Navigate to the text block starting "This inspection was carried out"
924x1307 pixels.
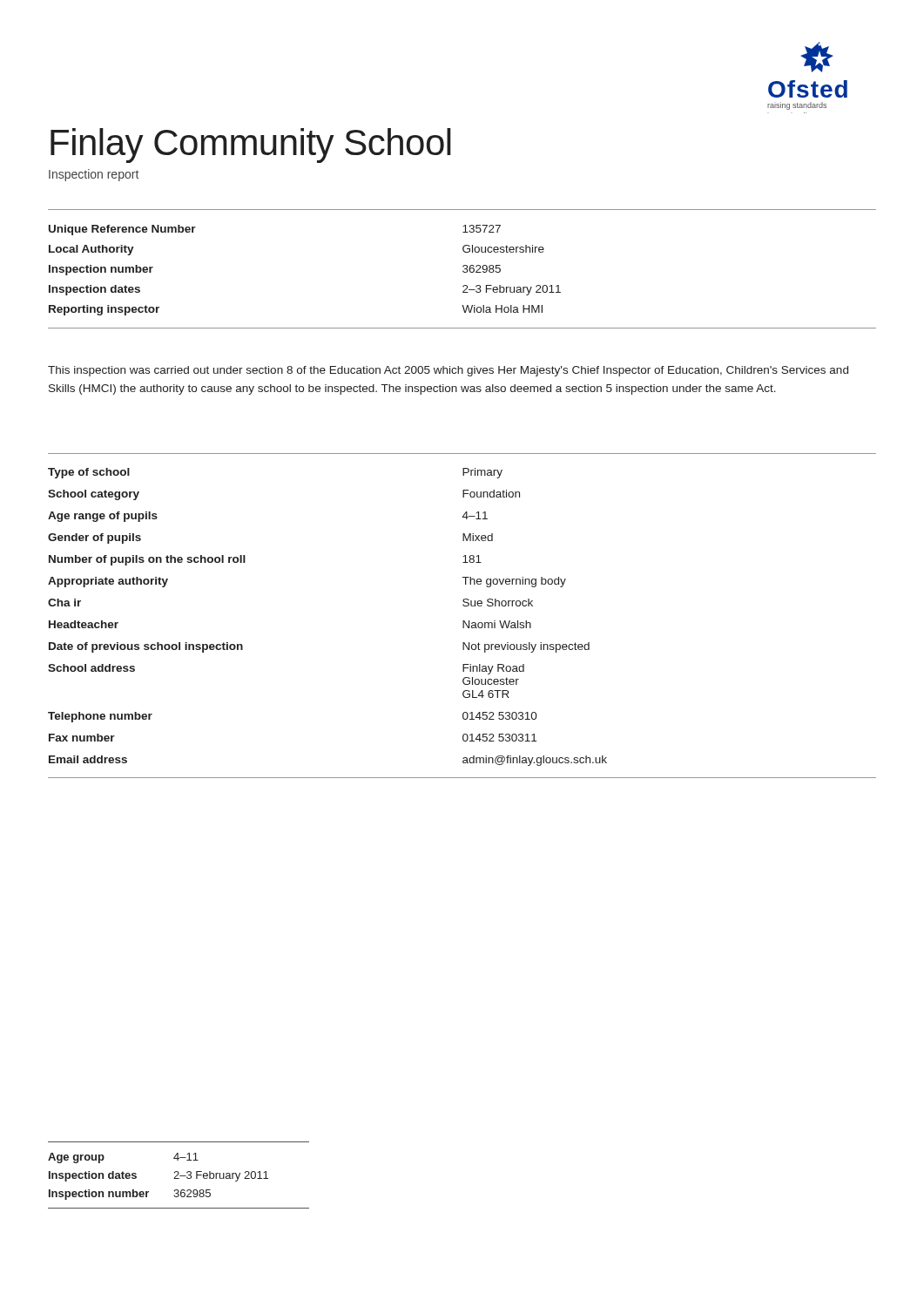(448, 379)
